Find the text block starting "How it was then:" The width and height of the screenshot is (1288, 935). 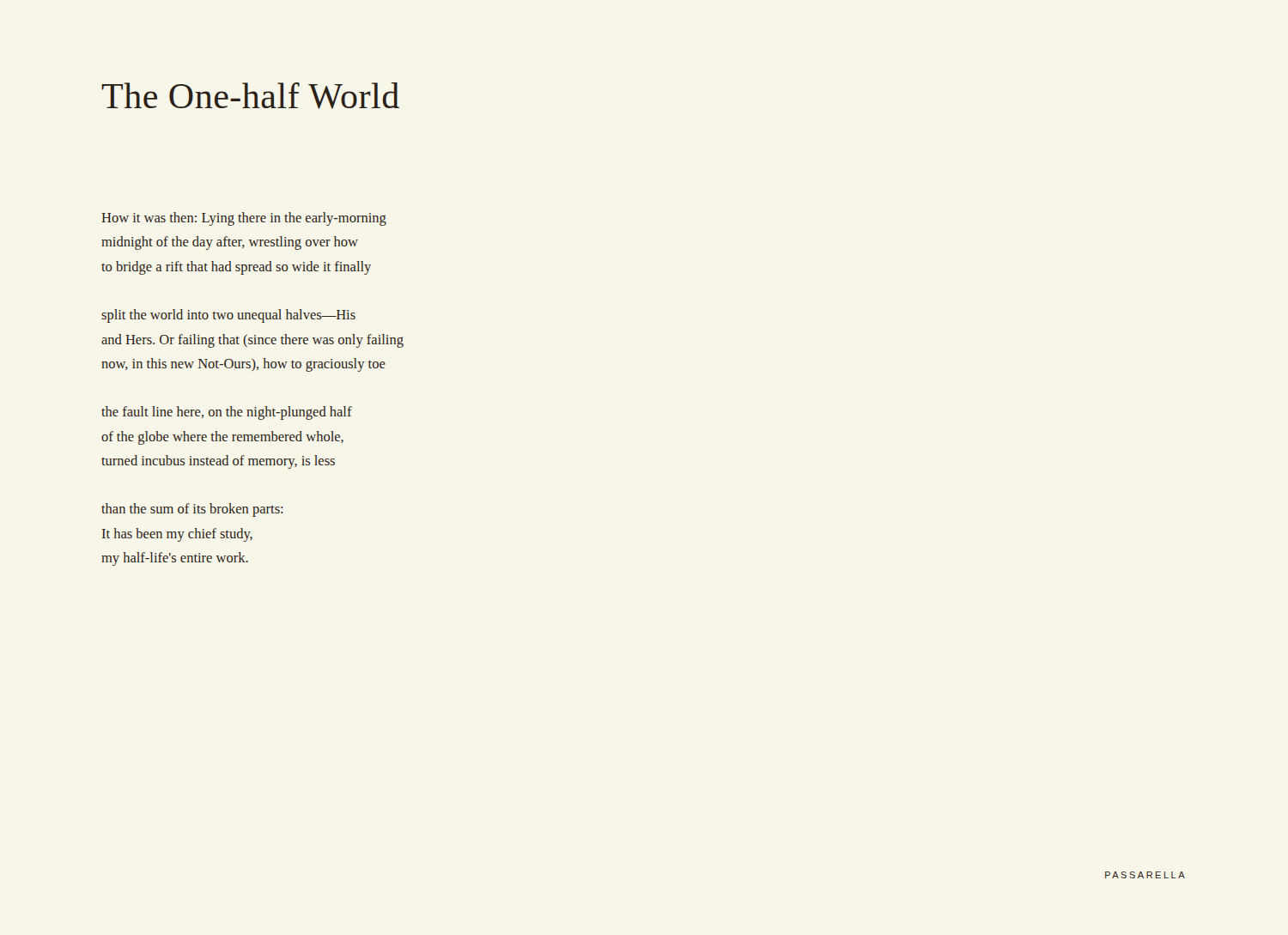click(x=252, y=243)
